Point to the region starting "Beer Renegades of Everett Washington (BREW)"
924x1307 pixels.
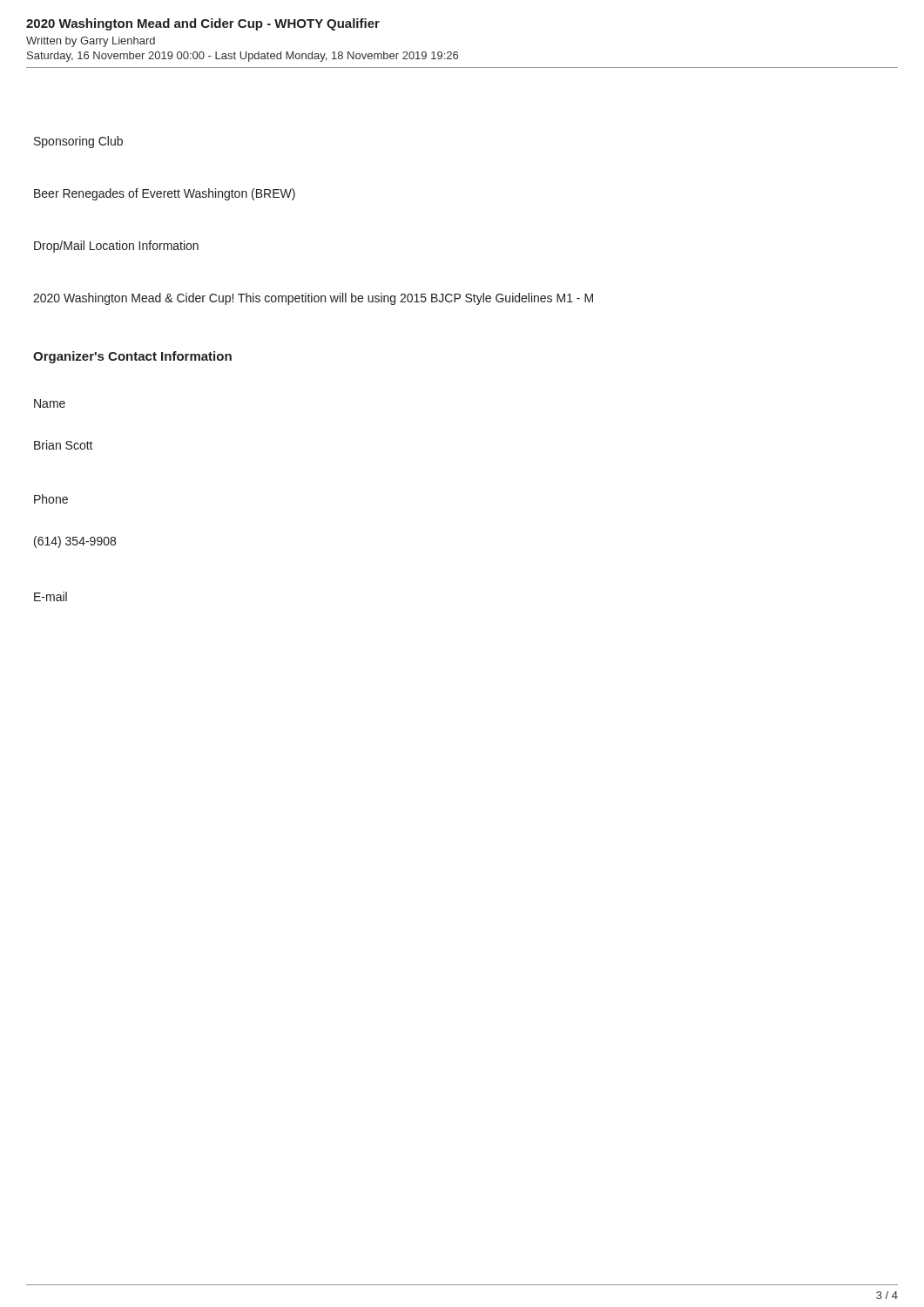[164, 193]
